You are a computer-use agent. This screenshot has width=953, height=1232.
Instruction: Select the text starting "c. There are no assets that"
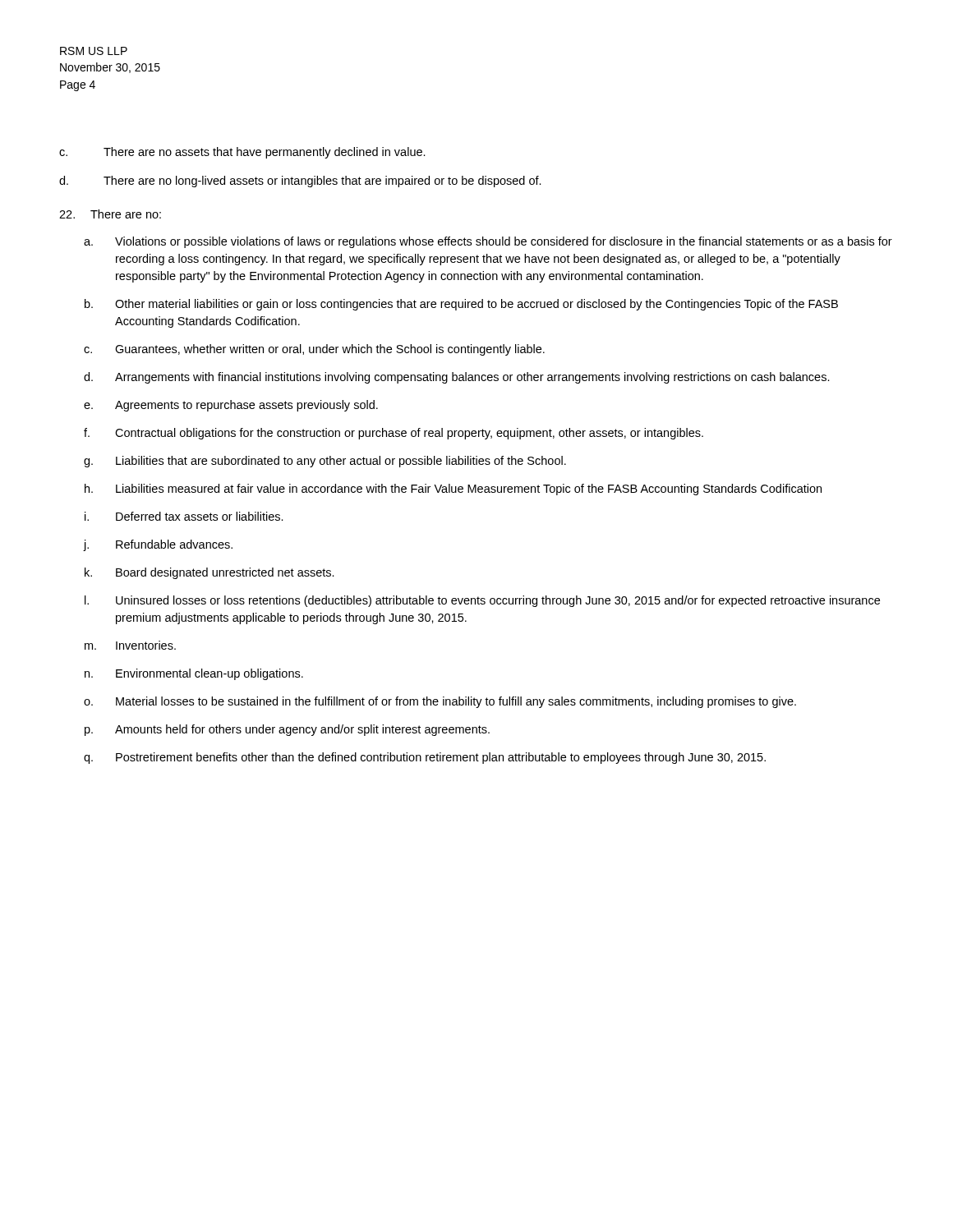click(242, 153)
